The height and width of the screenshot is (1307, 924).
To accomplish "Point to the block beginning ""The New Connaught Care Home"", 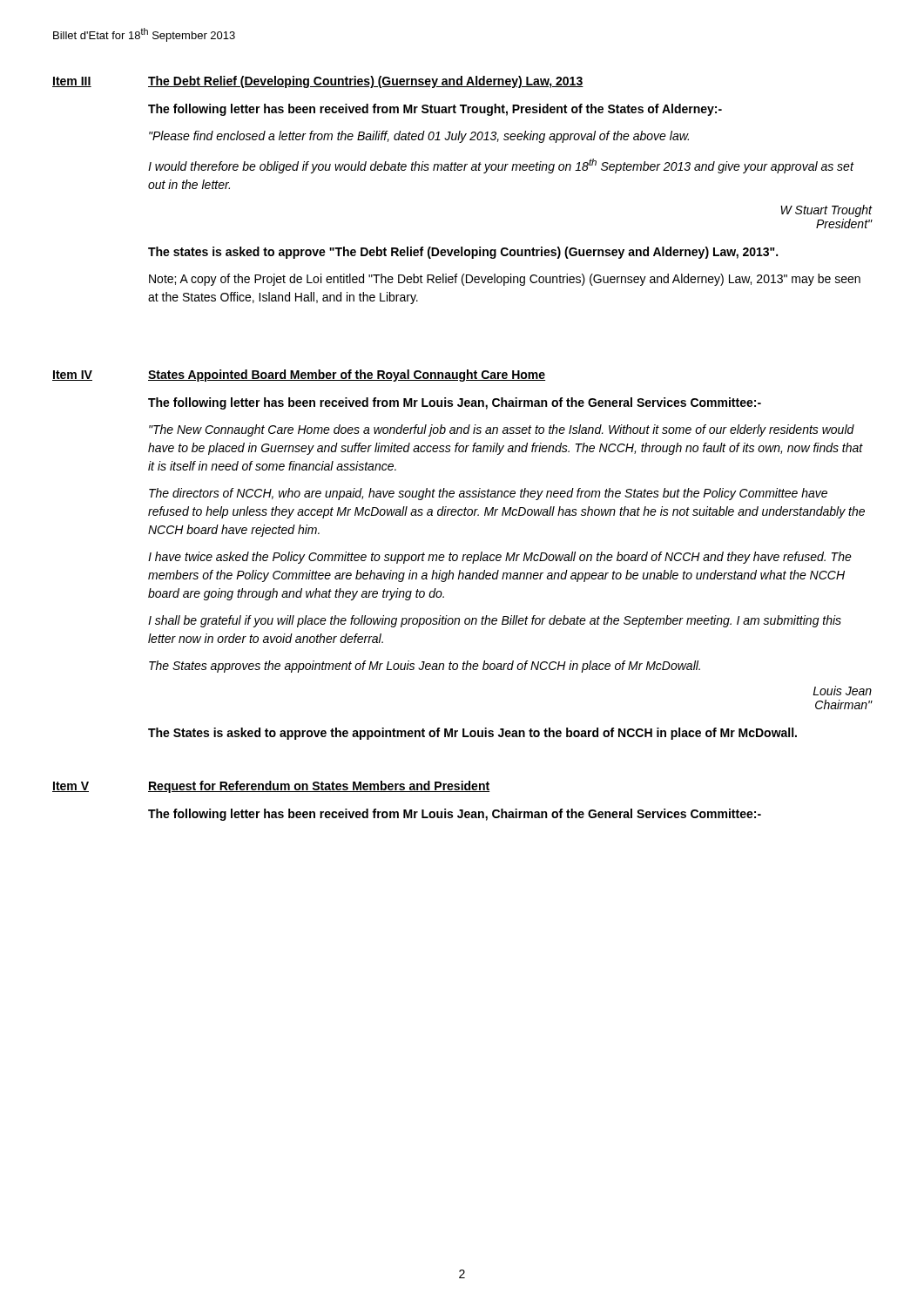I will point(505,448).
